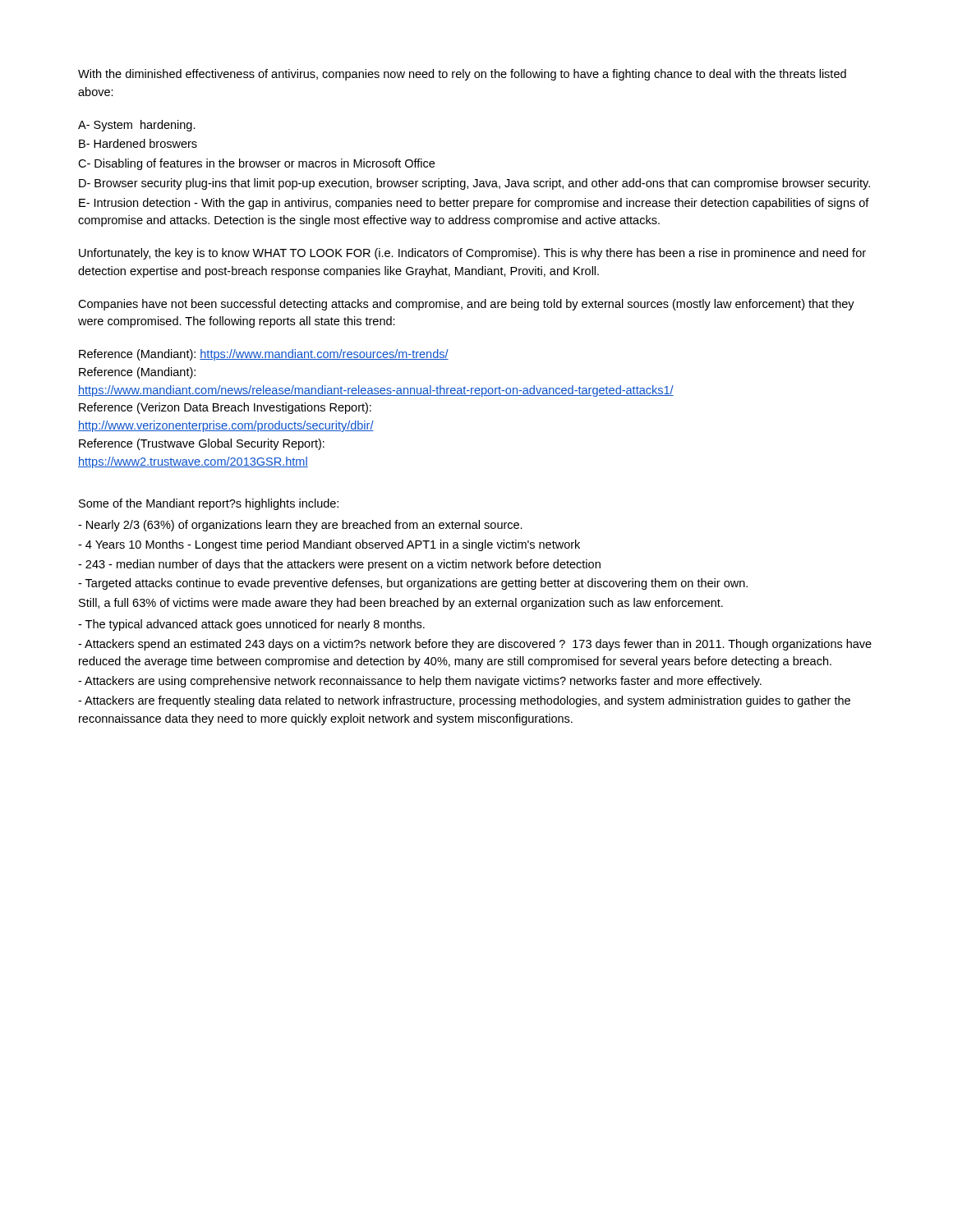
Task: Find the text block that says "Still, a full 63%"
Action: click(401, 603)
